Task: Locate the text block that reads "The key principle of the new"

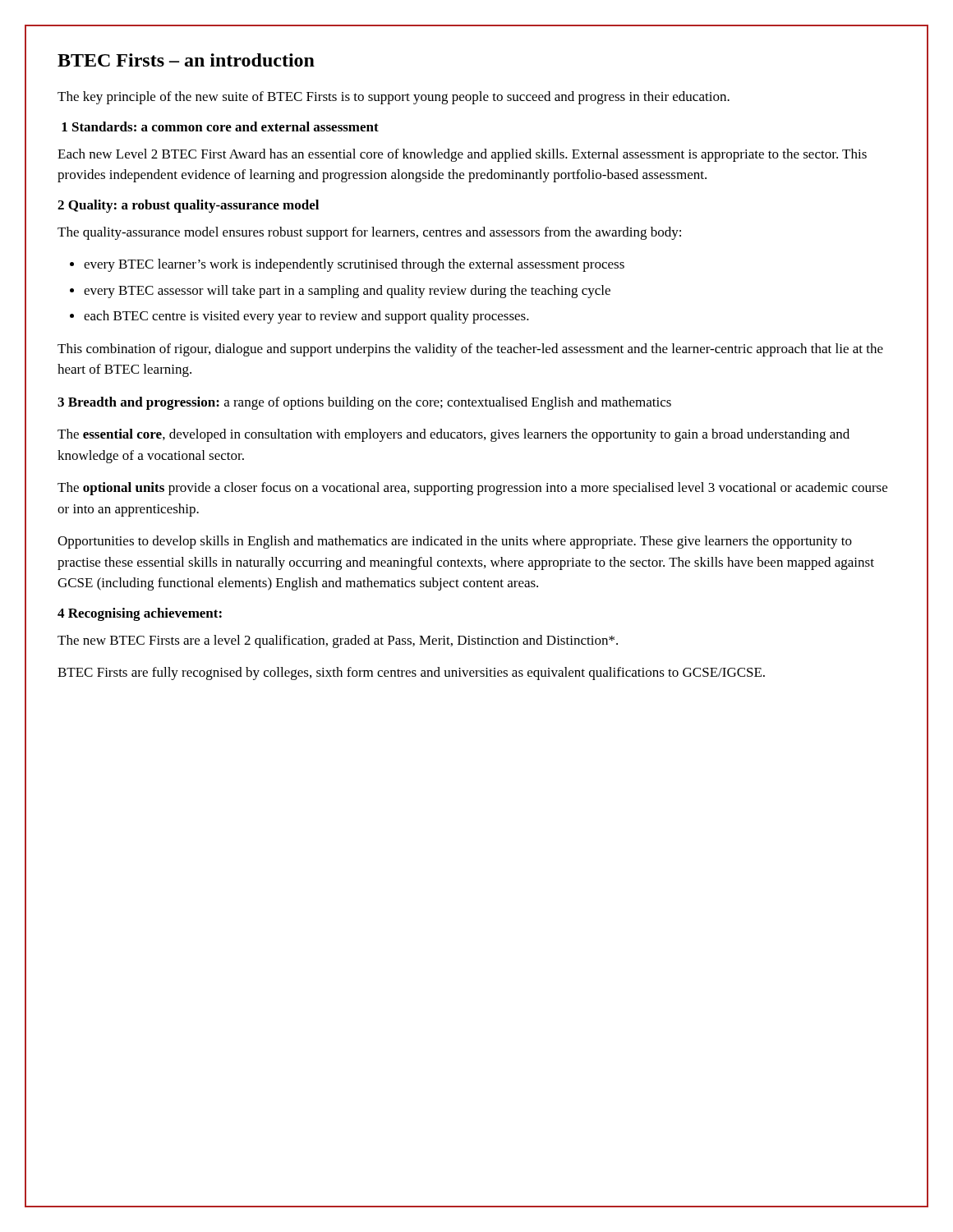Action: (394, 97)
